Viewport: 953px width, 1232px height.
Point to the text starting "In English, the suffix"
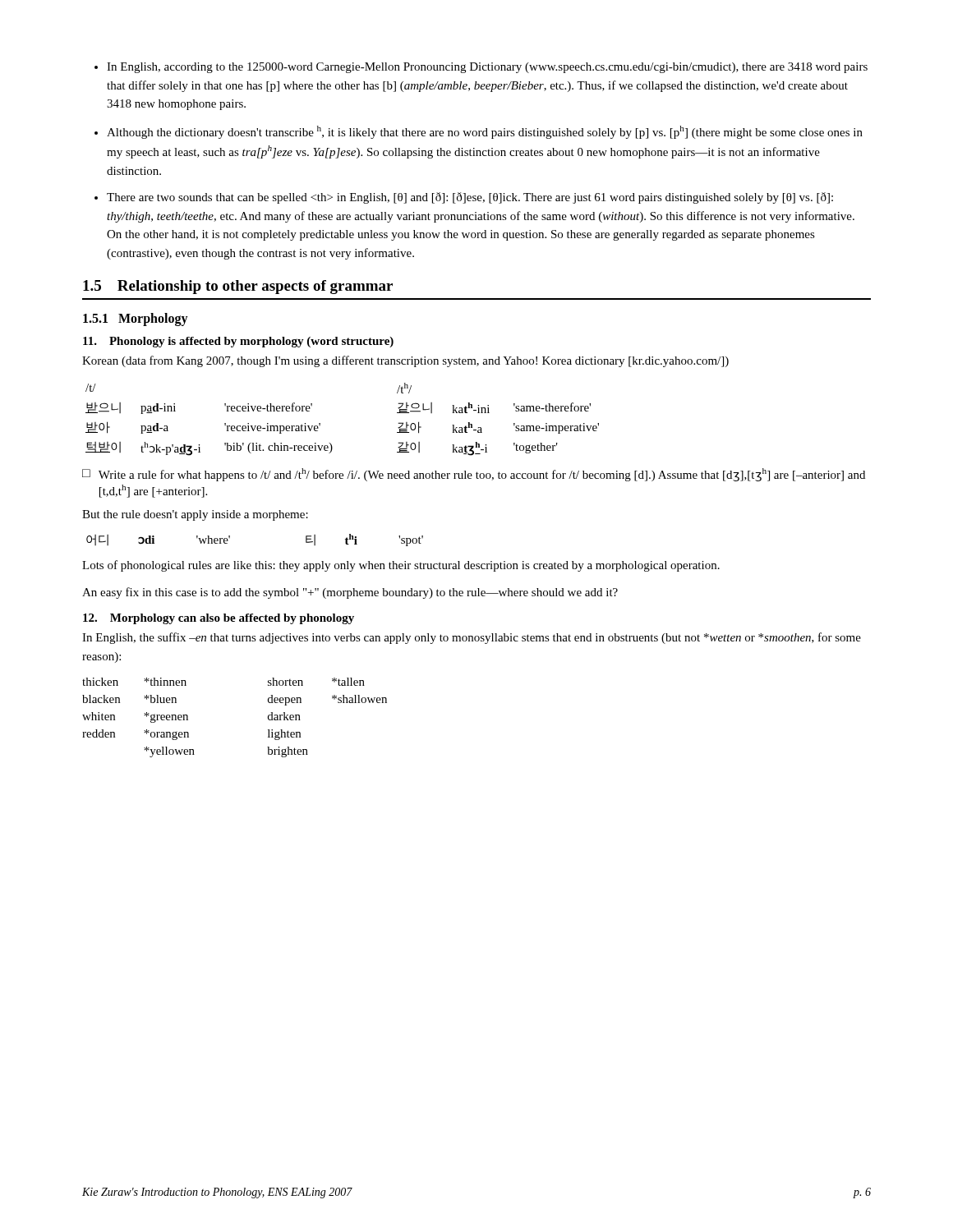coord(476,647)
